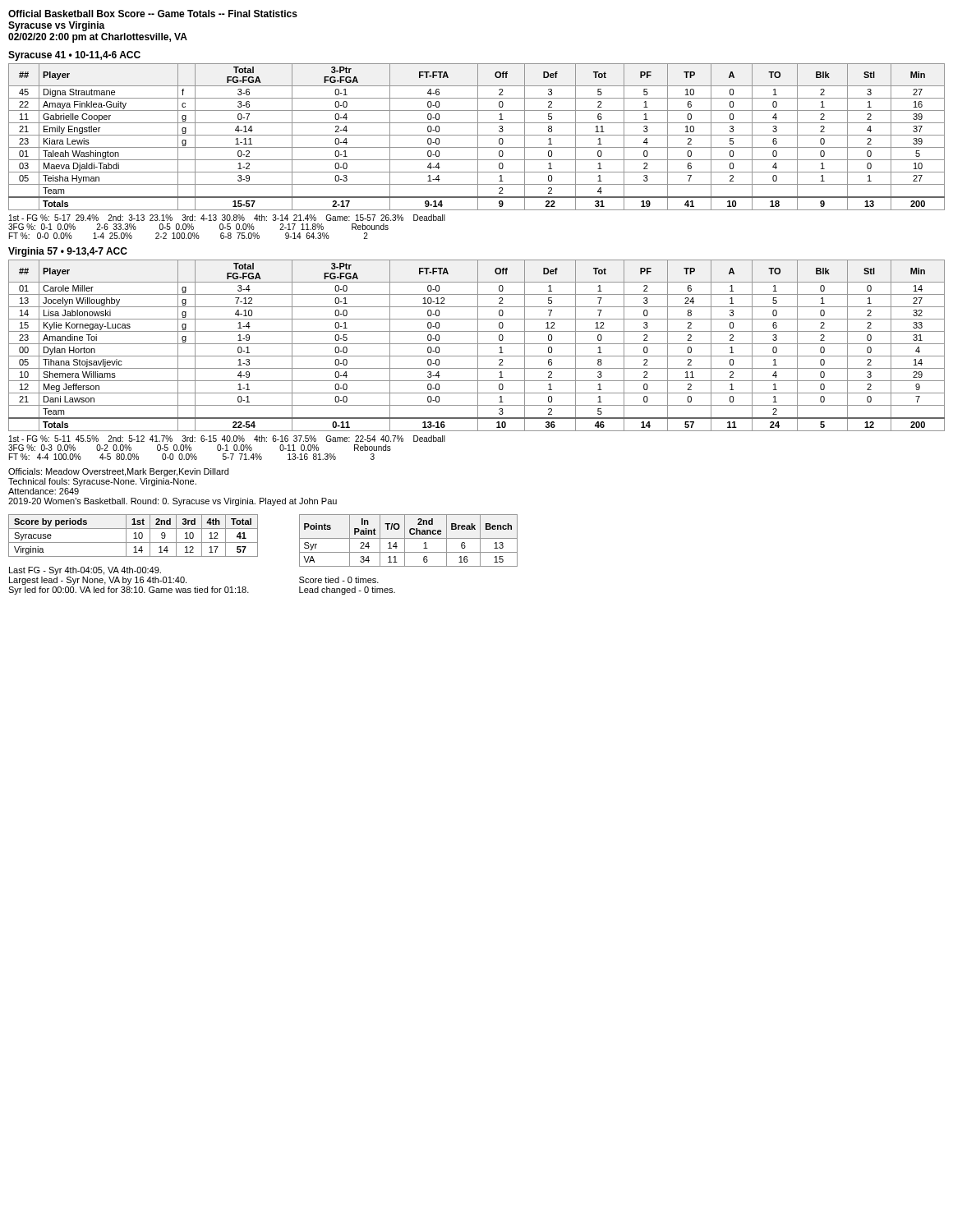
Task: Find the block on this page that starts "Officials: Meadow Overstreet,Mark Berger,Kevin Dillard Technical"
Action: point(173,486)
